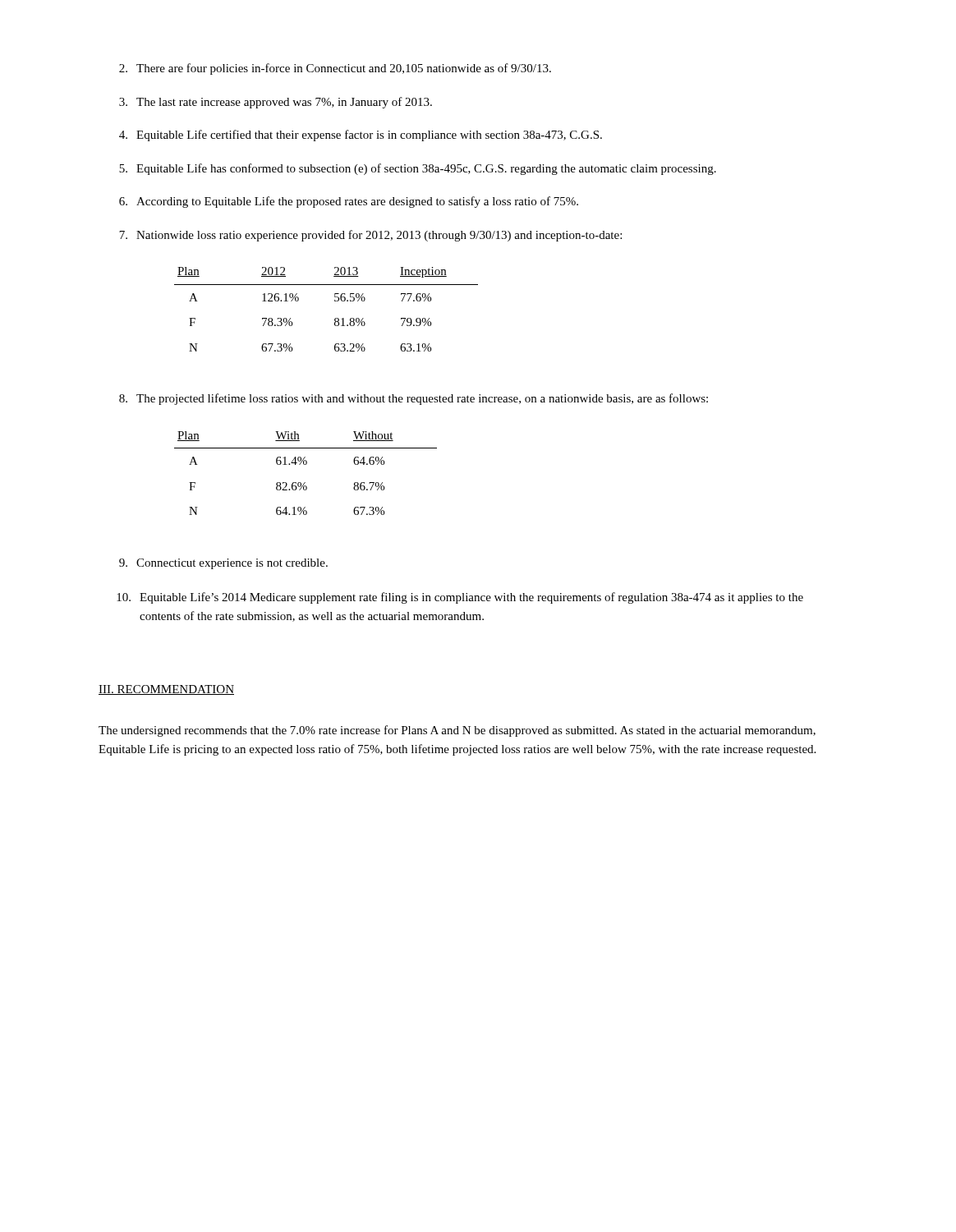Locate the block of text that opens with "4. Equitable Life certified that their expense factor"
Viewport: 956px width, 1232px height.
tap(460, 135)
